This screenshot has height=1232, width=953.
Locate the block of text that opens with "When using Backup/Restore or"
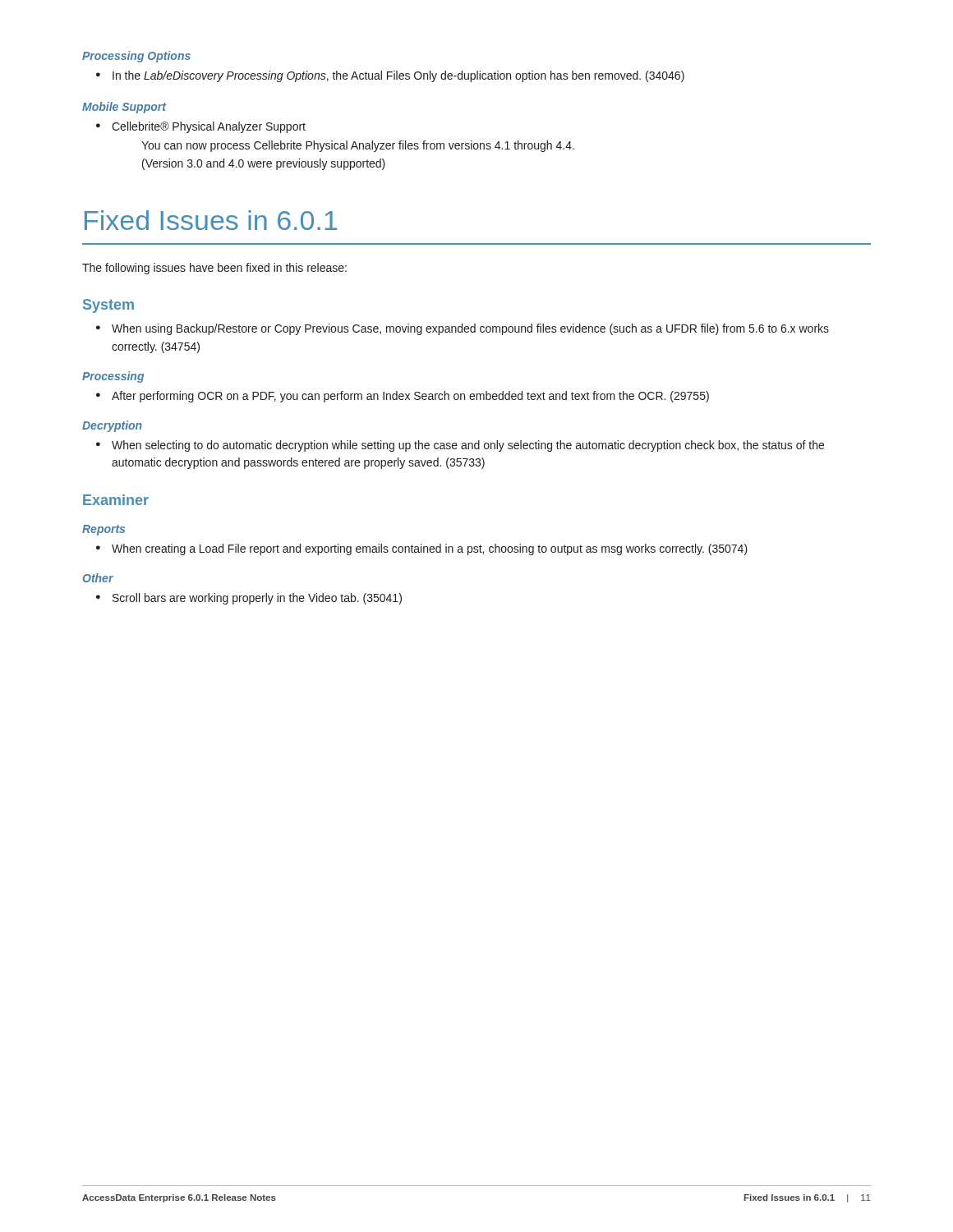coord(470,338)
